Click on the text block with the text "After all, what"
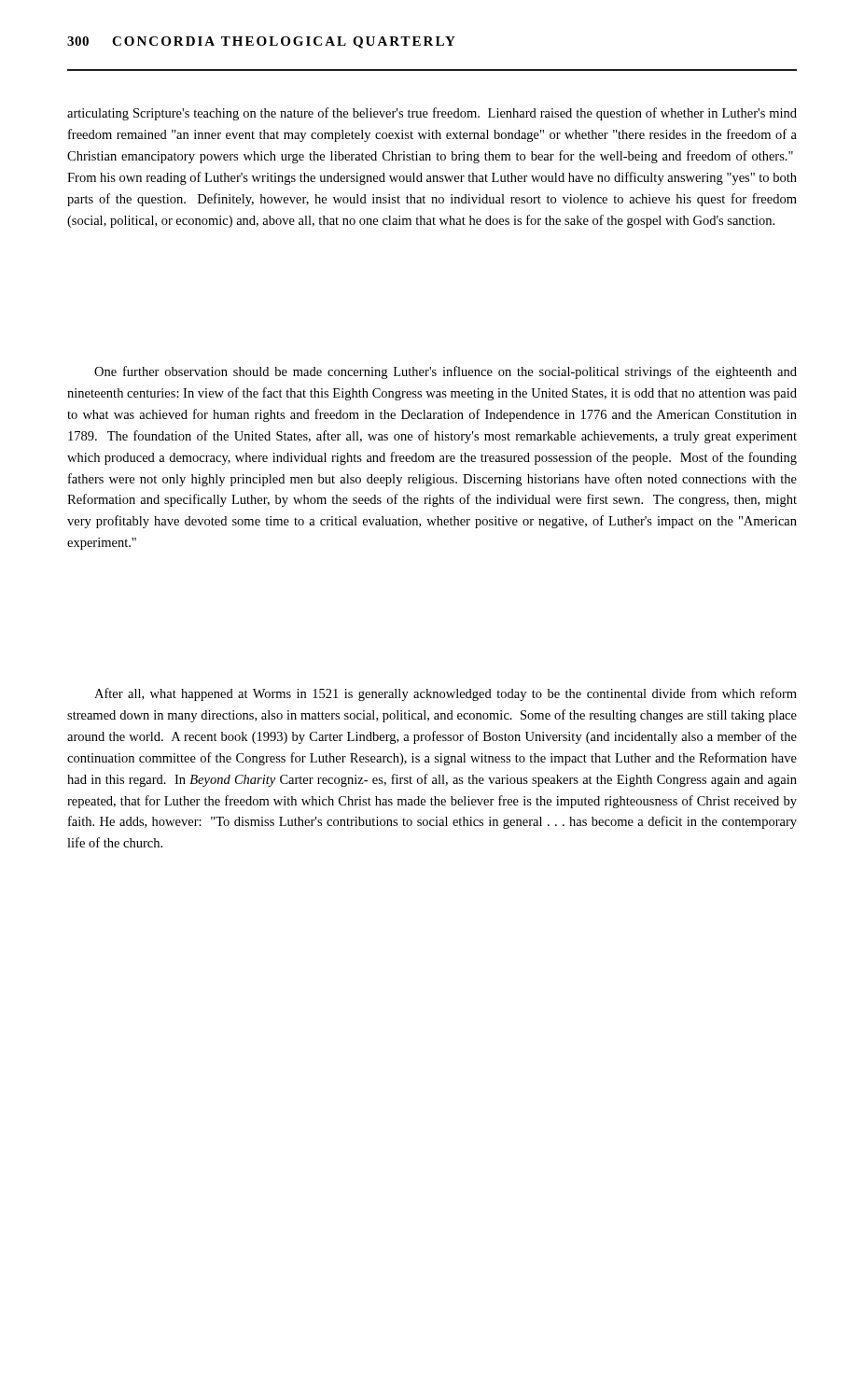Viewport: 864px width, 1400px height. pos(432,768)
